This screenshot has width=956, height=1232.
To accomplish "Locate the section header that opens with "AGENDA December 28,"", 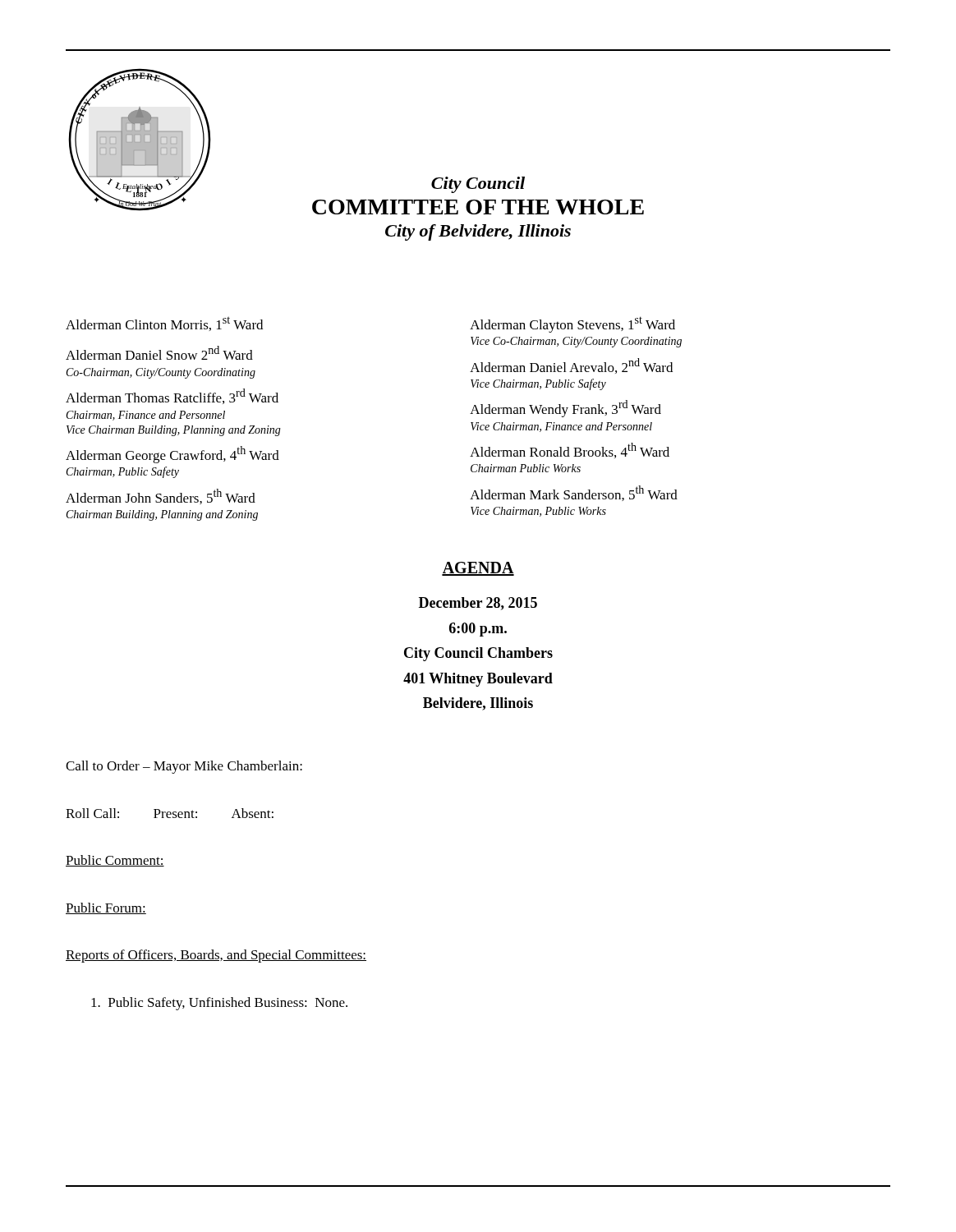I will [478, 637].
